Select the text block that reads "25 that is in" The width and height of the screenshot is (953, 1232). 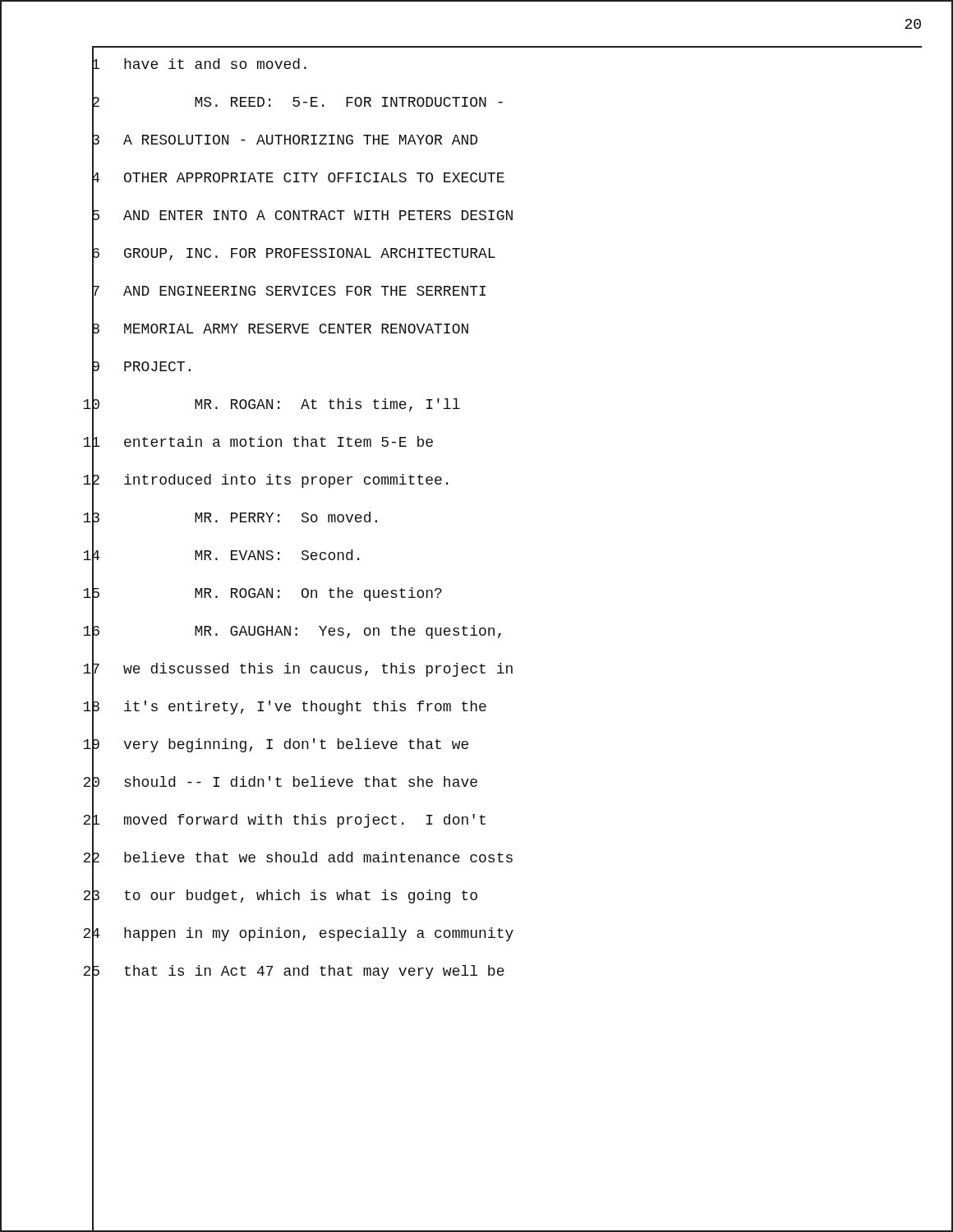click(278, 972)
